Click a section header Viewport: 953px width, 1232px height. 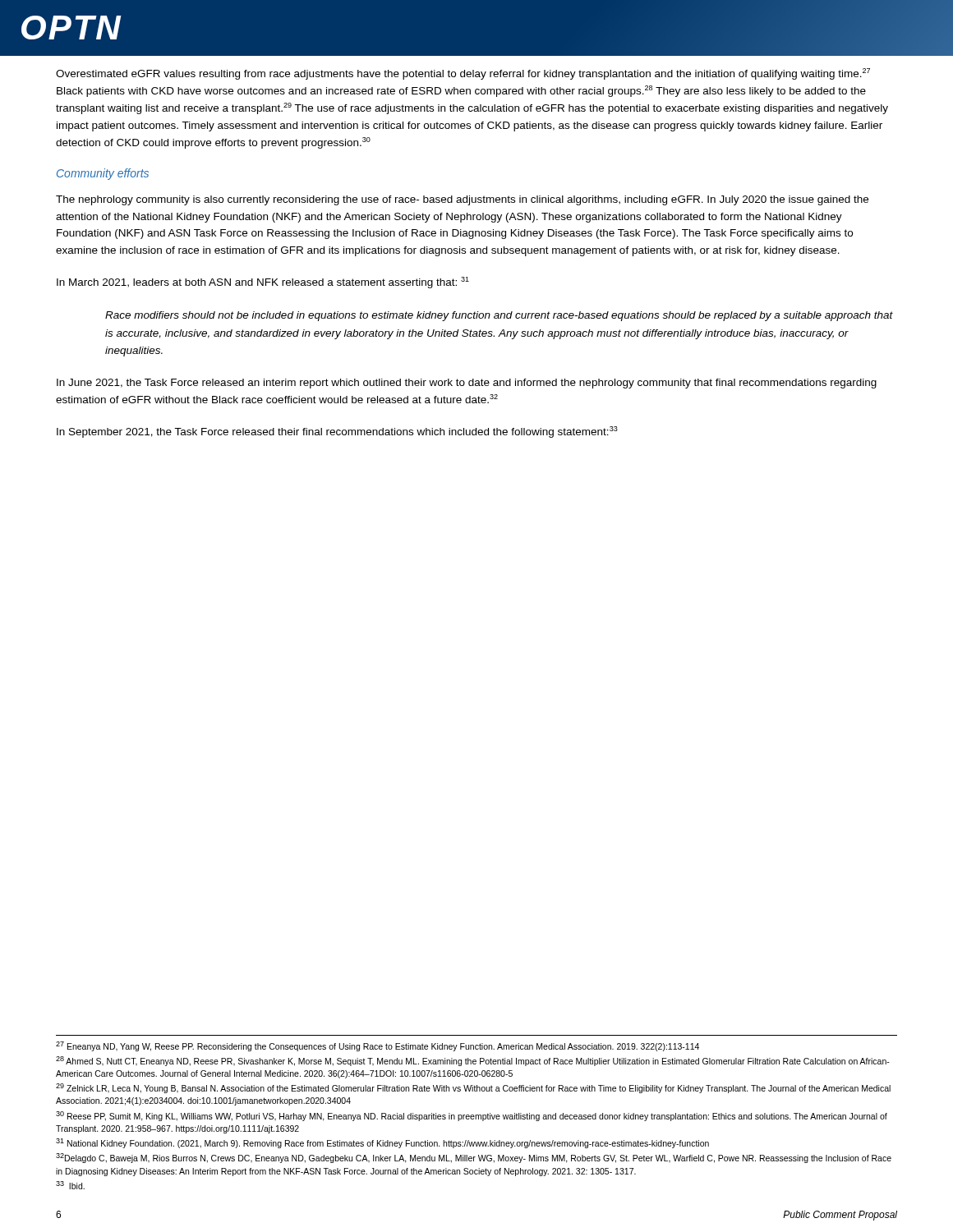pyautogui.click(x=102, y=173)
